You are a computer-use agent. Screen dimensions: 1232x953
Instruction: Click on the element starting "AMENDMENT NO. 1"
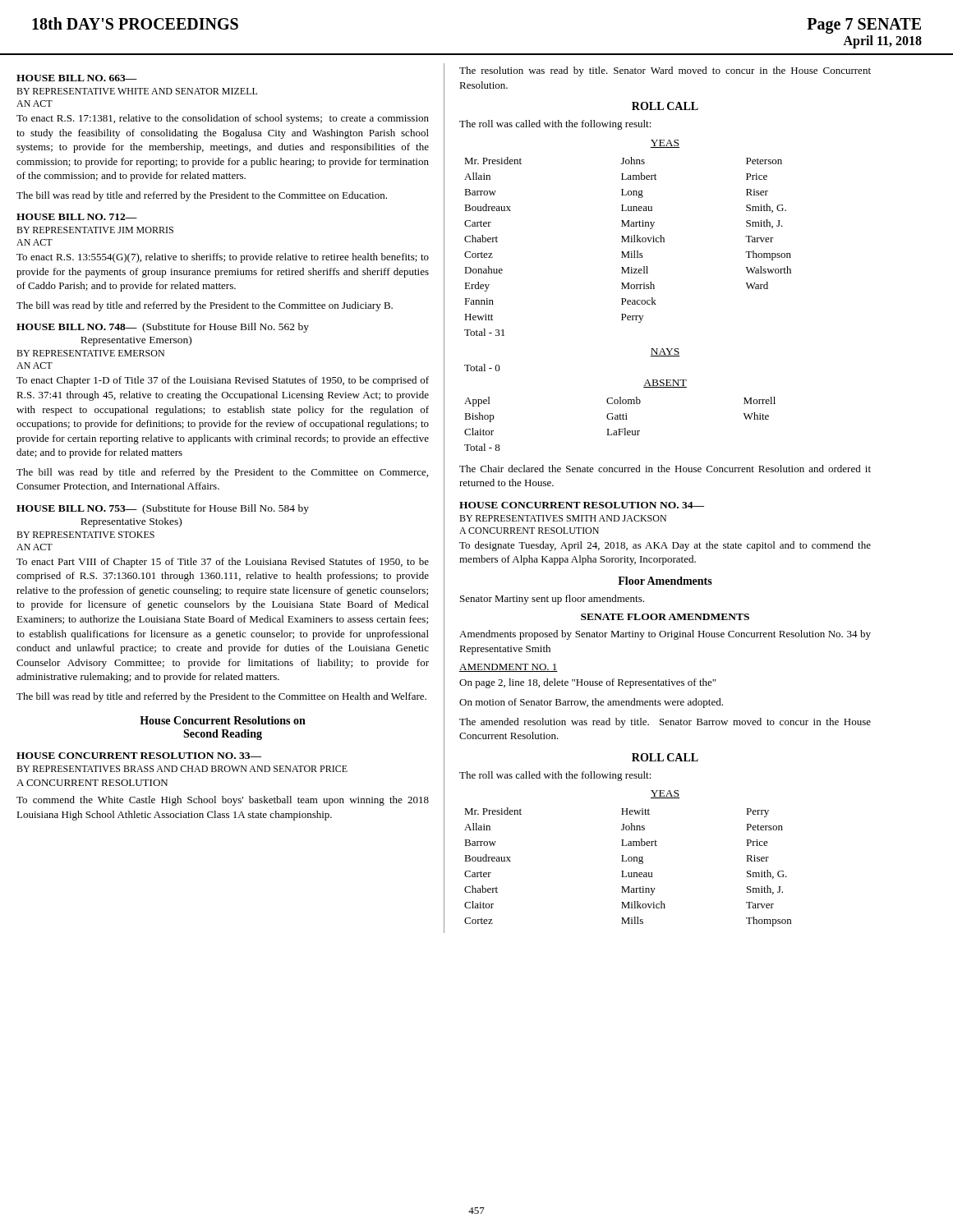[508, 667]
